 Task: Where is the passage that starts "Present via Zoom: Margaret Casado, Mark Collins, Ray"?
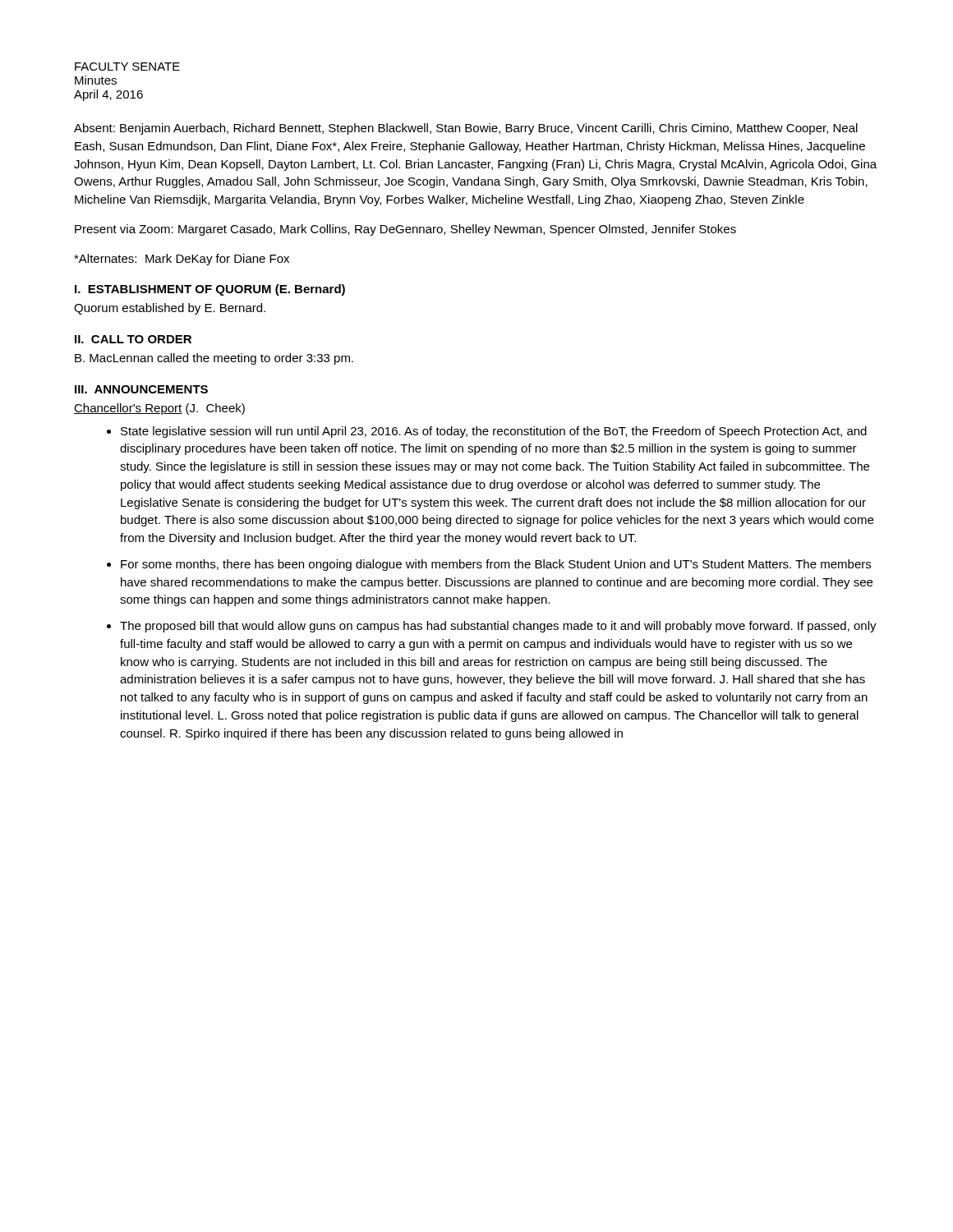click(405, 229)
